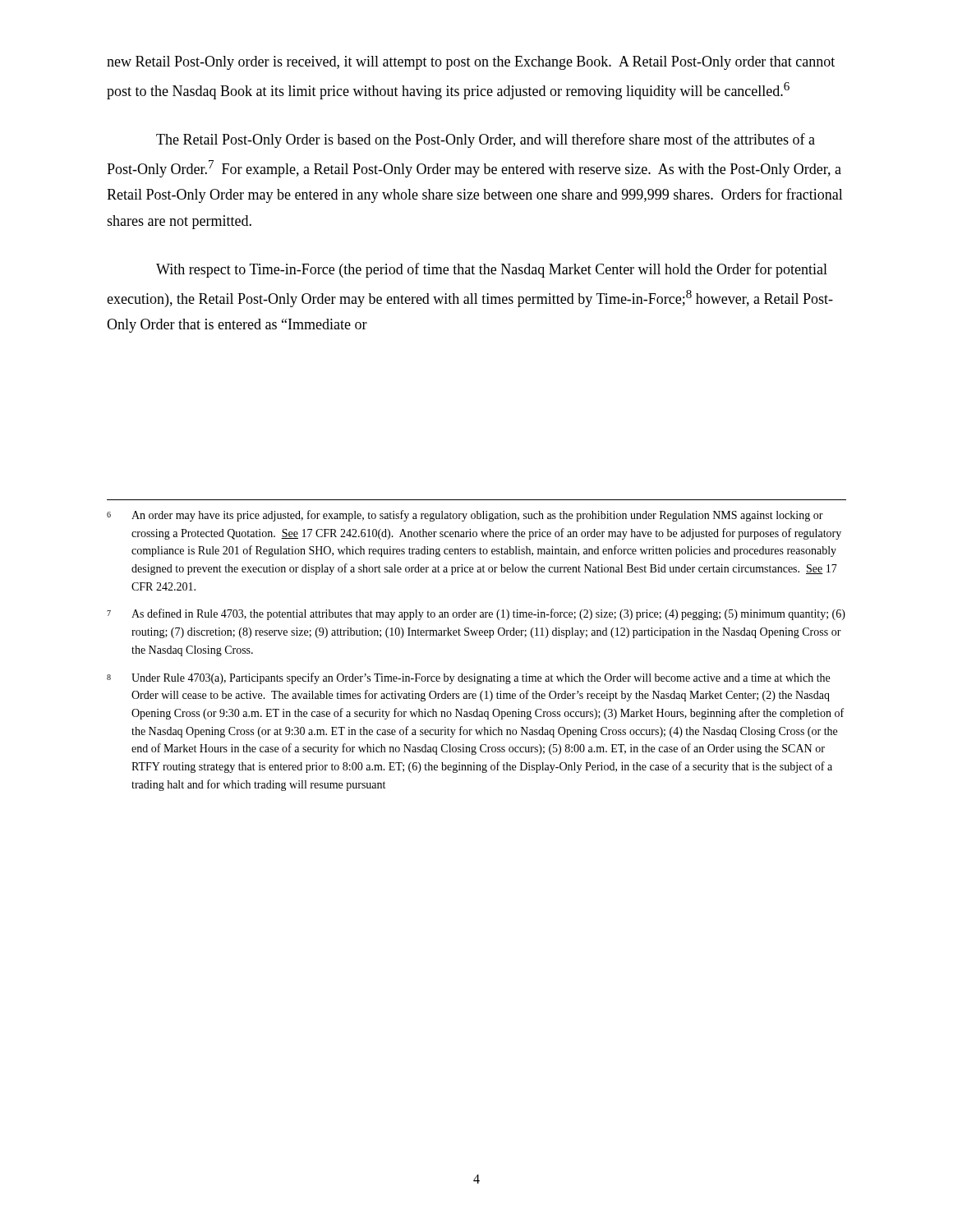Screen dimensions: 1232x953
Task: Find the text block containing "The Retail Post-Only Order is based on"
Action: [475, 180]
